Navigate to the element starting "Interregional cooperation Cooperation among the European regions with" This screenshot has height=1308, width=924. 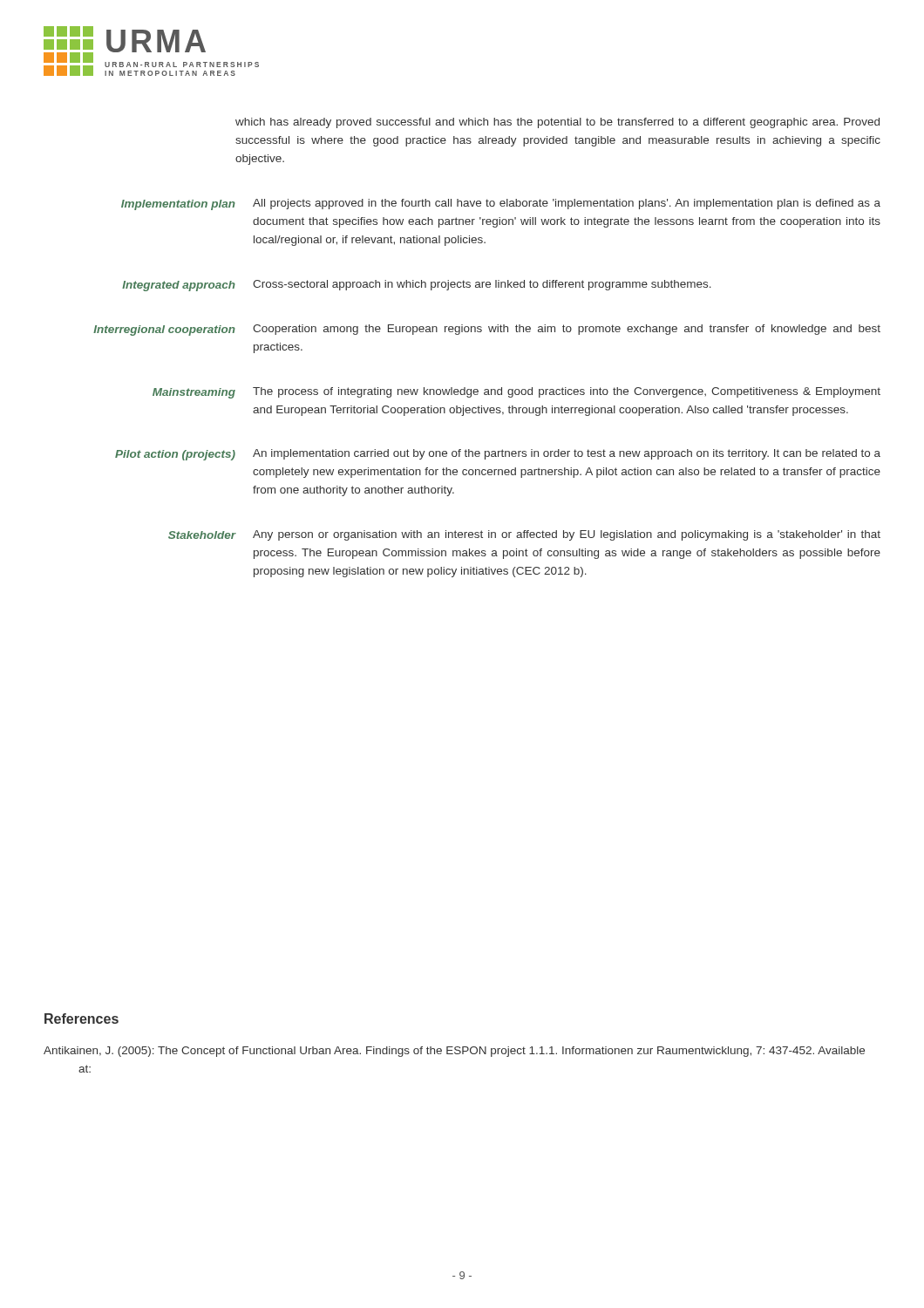(462, 338)
